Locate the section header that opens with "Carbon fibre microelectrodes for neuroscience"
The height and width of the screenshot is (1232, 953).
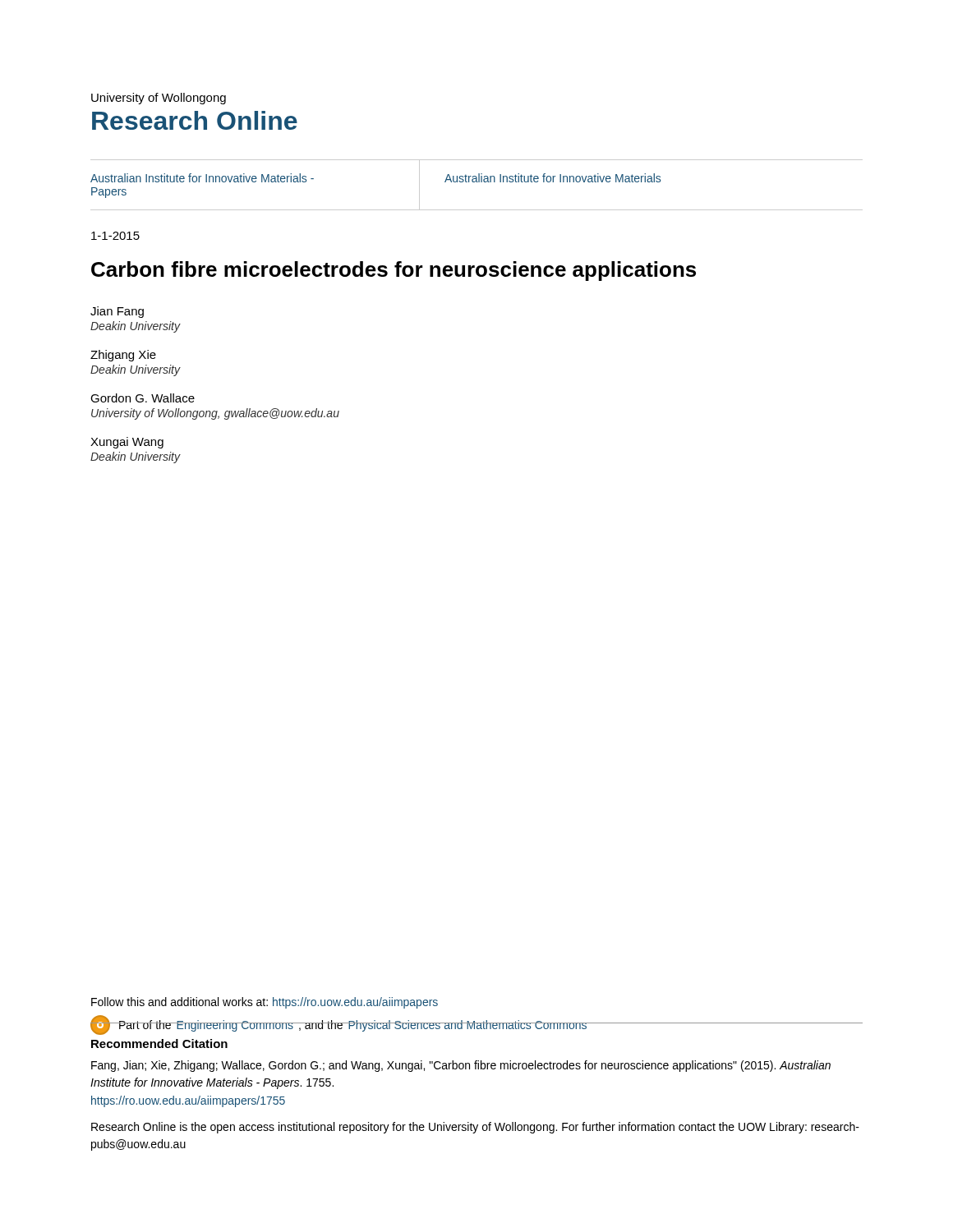point(394,269)
